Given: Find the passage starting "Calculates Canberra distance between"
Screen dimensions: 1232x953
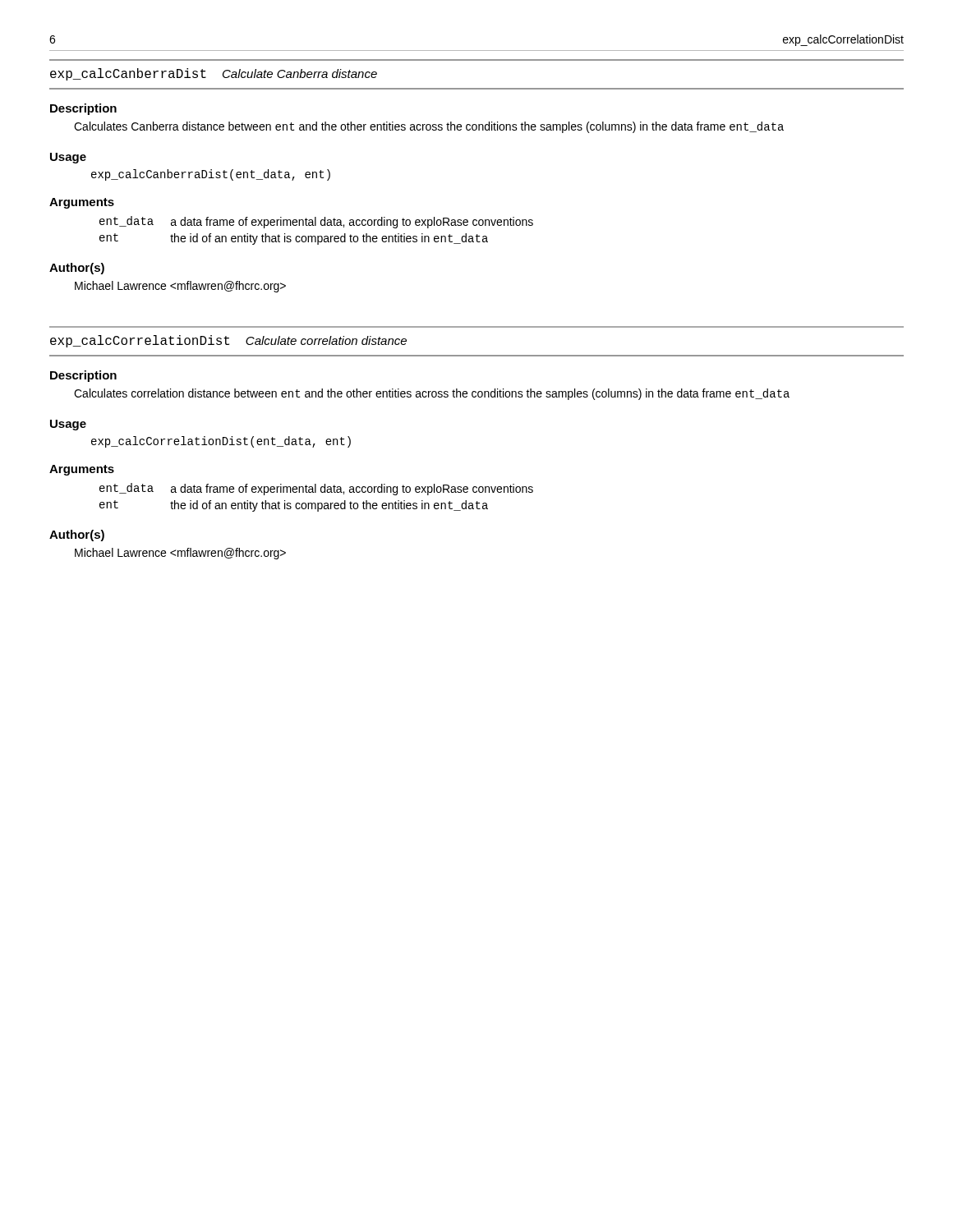Looking at the screenshot, I should (x=429, y=127).
